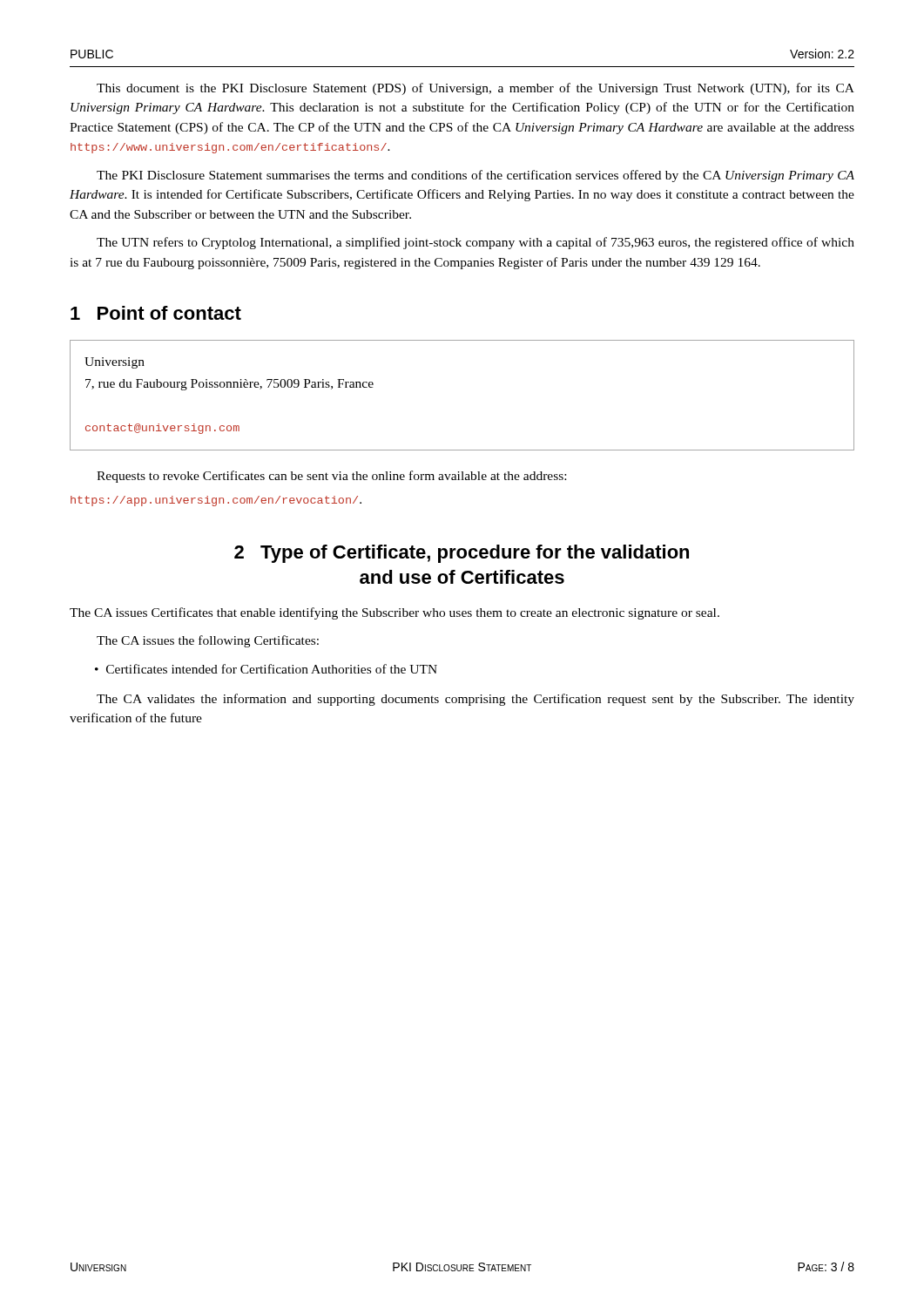The width and height of the screenshot is (924, 1307).
Task: Locate the text "1 Point of contact"
Action: pos(155,313)
